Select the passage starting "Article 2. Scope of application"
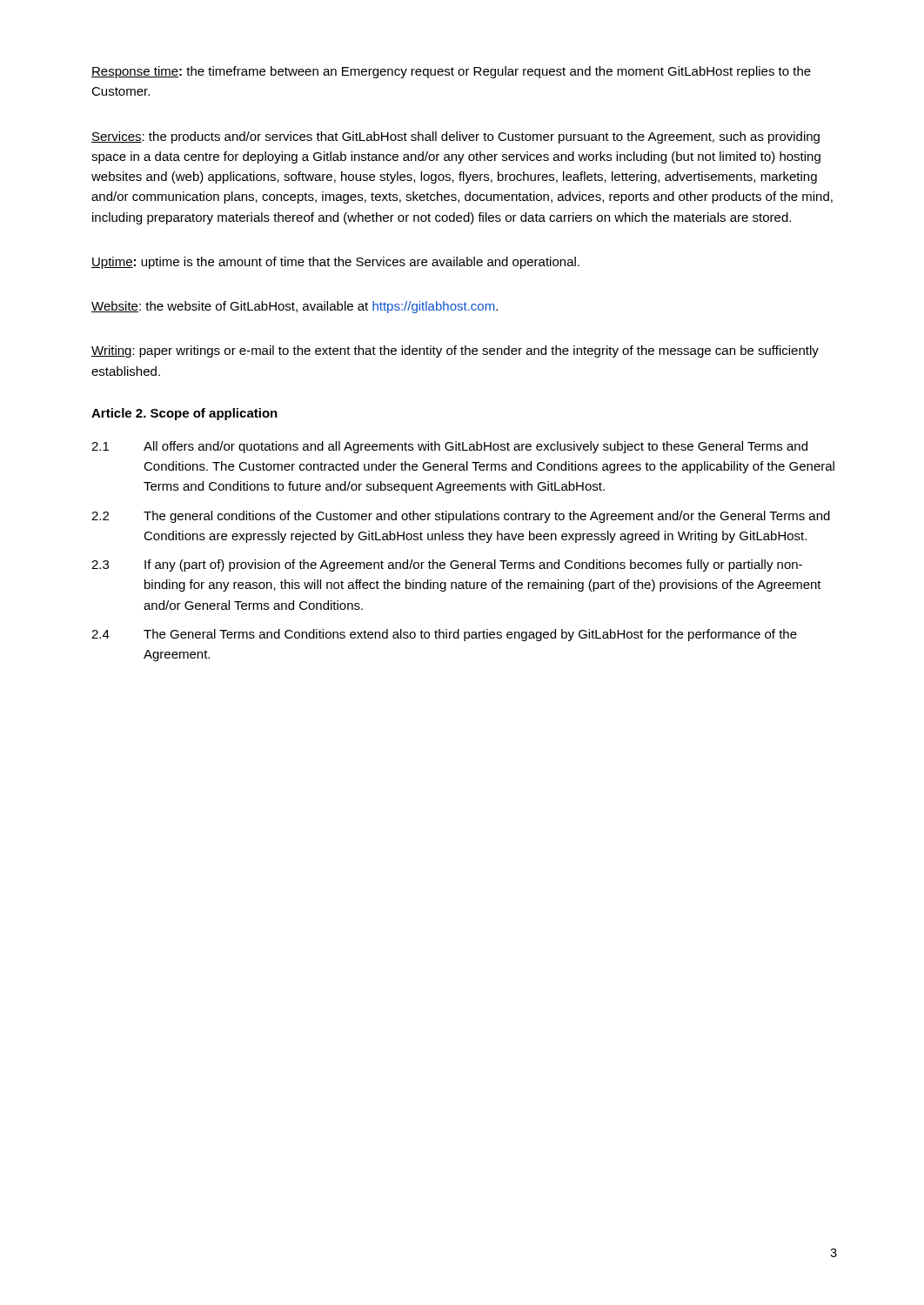Viewport: 924px width, 1305px height. (185, 413)
